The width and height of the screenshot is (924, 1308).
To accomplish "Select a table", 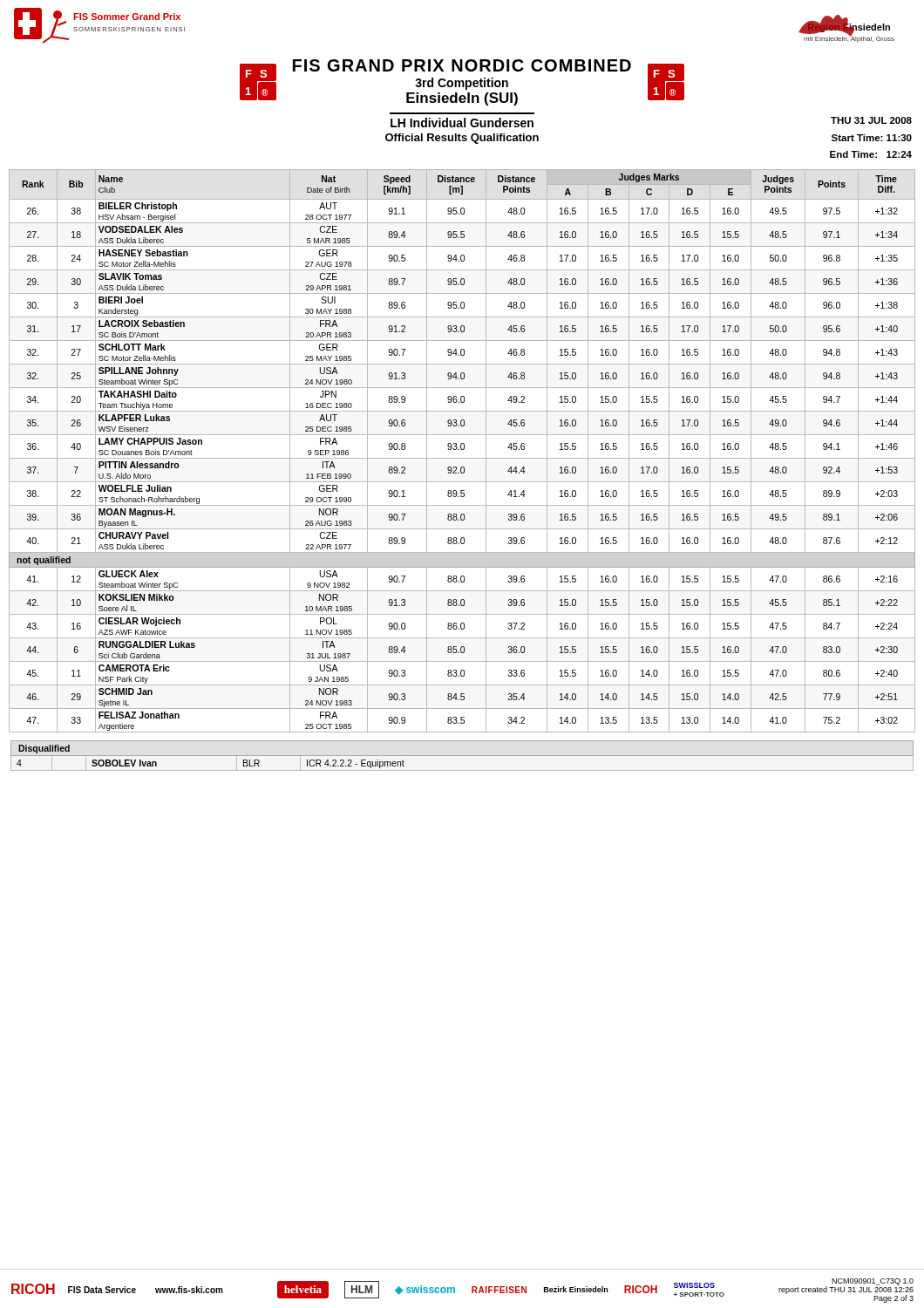I will pos(462,451).
